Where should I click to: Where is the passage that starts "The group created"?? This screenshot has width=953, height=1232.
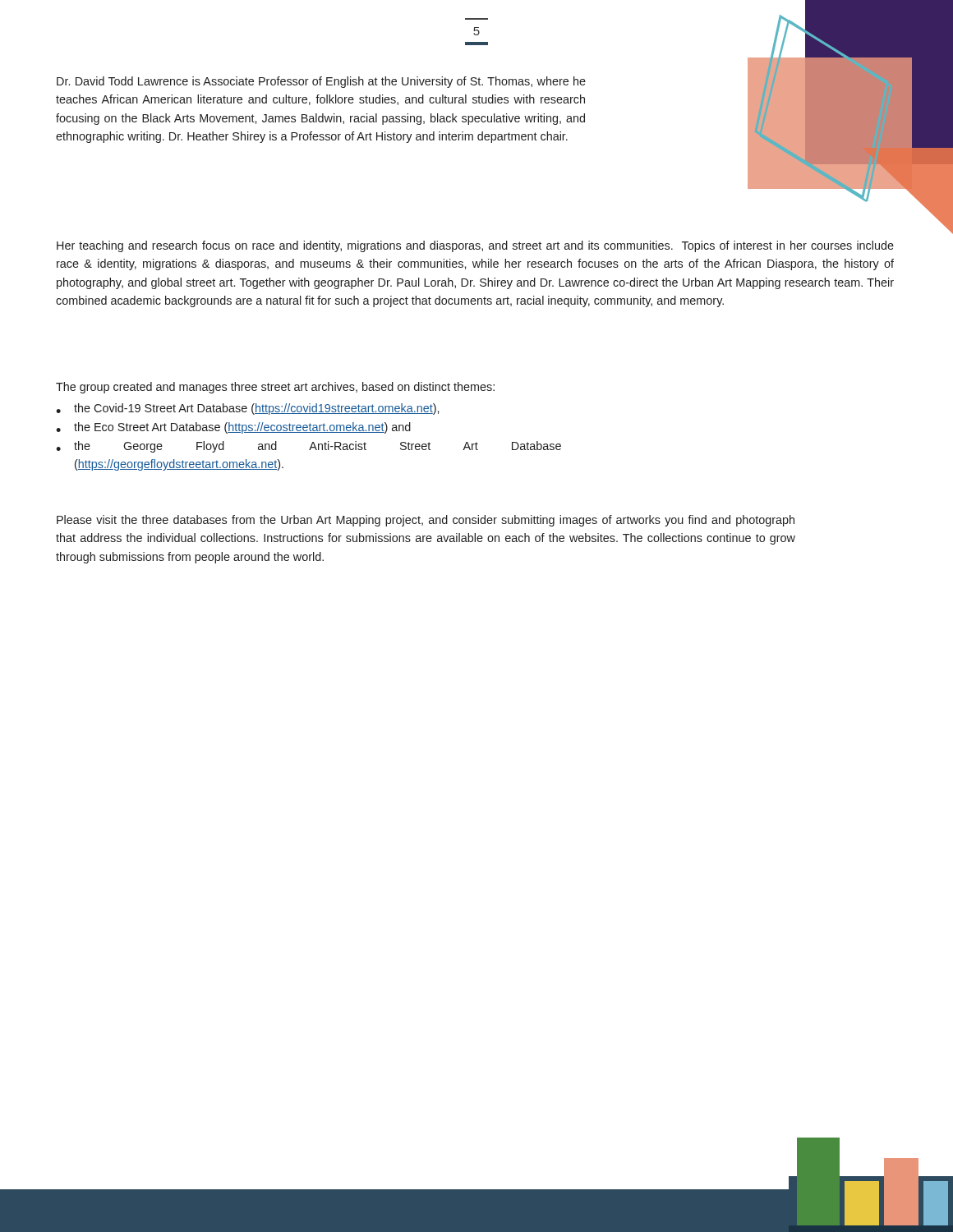coord(276,387)
